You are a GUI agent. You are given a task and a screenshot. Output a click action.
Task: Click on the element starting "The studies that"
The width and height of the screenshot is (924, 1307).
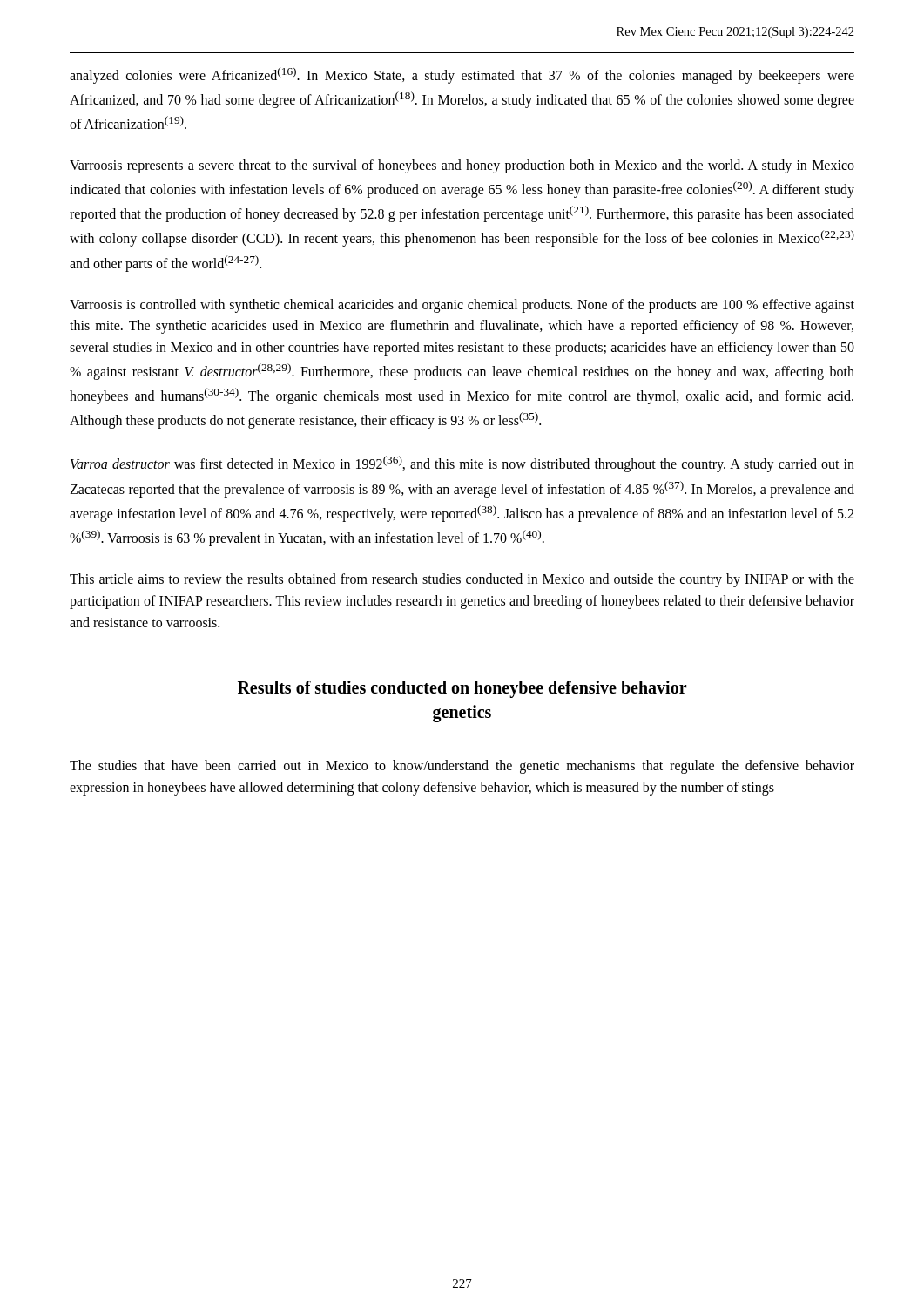click(462, 777)
